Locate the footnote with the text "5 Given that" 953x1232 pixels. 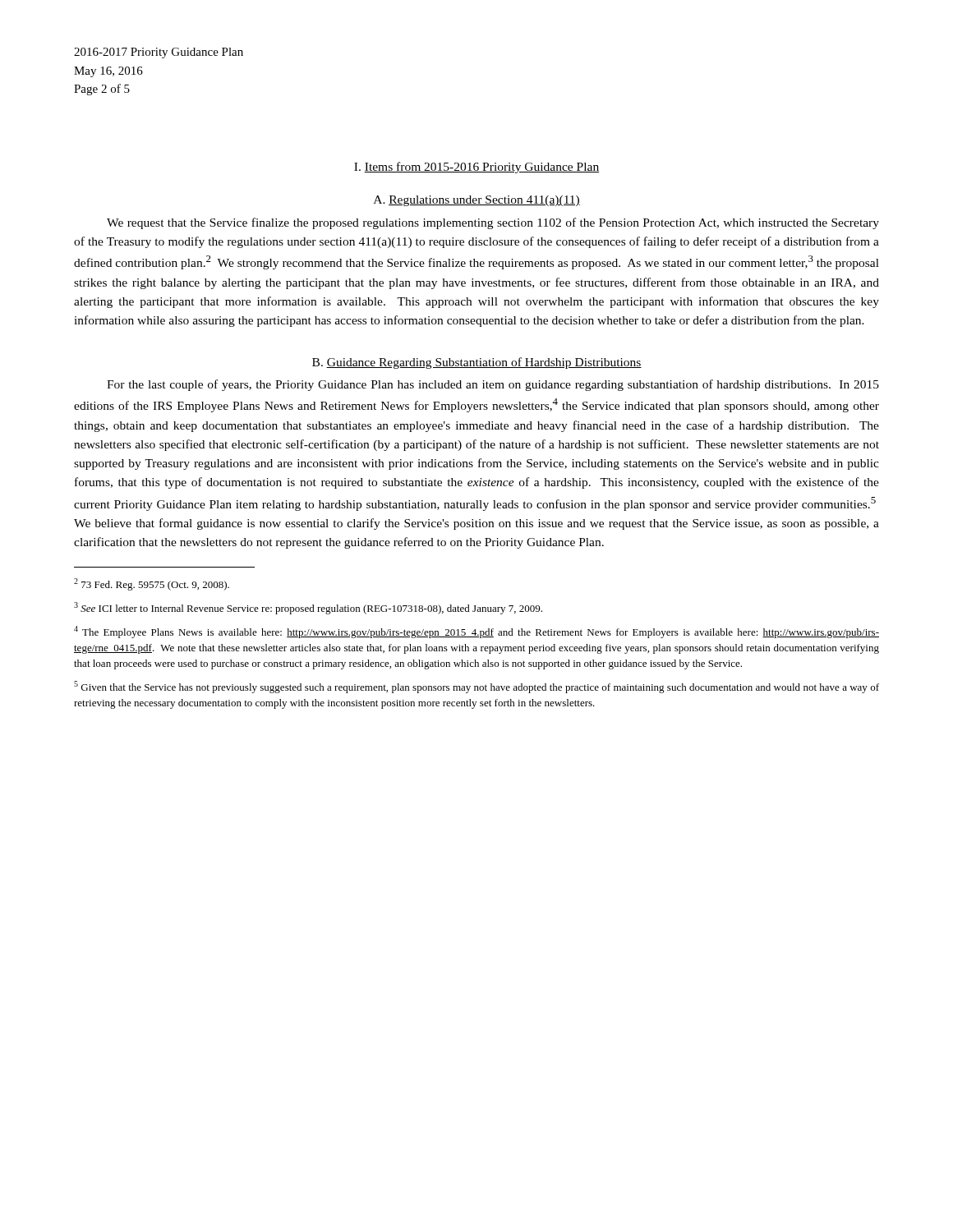476,694
